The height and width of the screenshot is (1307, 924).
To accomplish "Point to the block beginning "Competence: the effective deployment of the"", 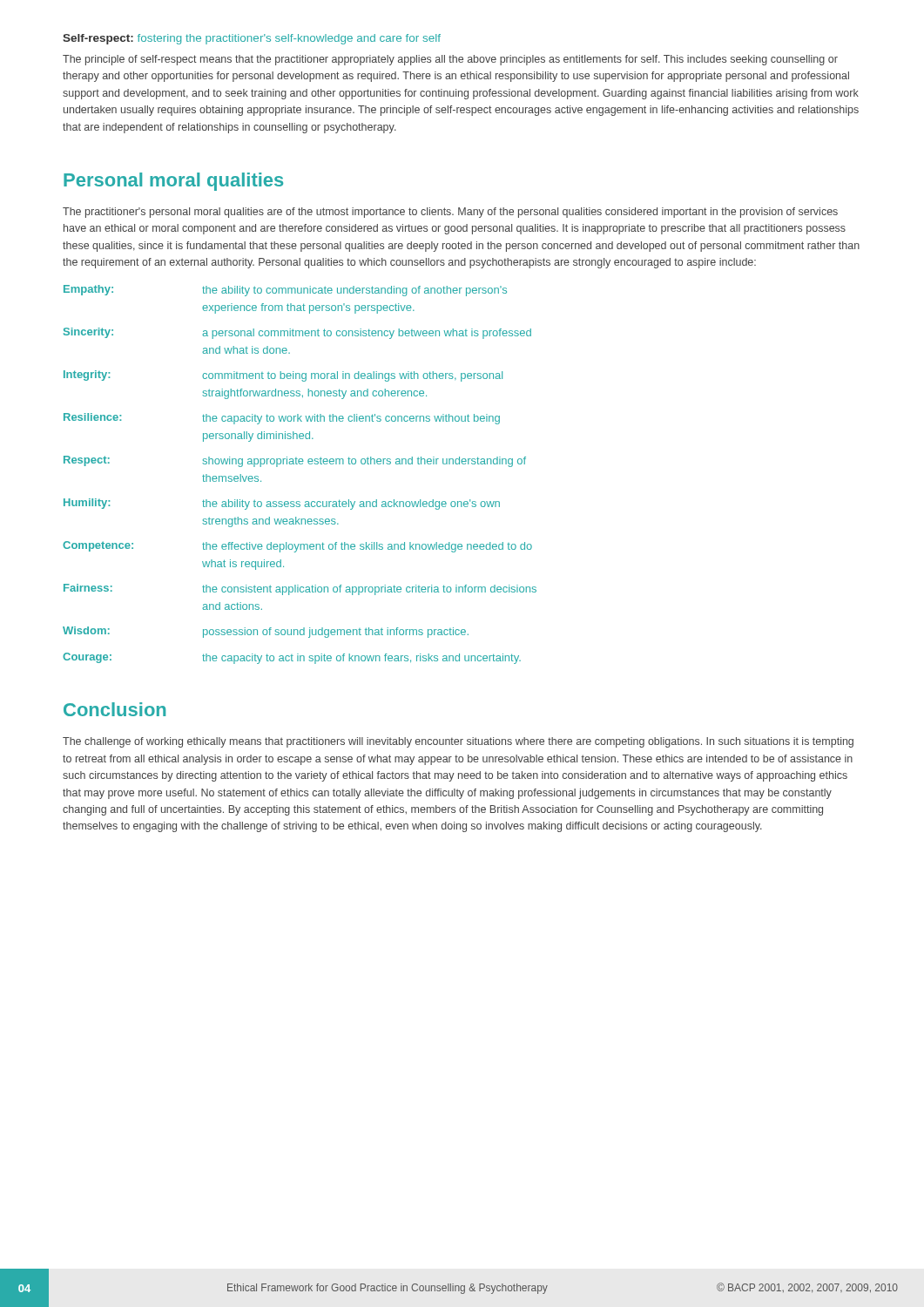I will pos(462,555).
